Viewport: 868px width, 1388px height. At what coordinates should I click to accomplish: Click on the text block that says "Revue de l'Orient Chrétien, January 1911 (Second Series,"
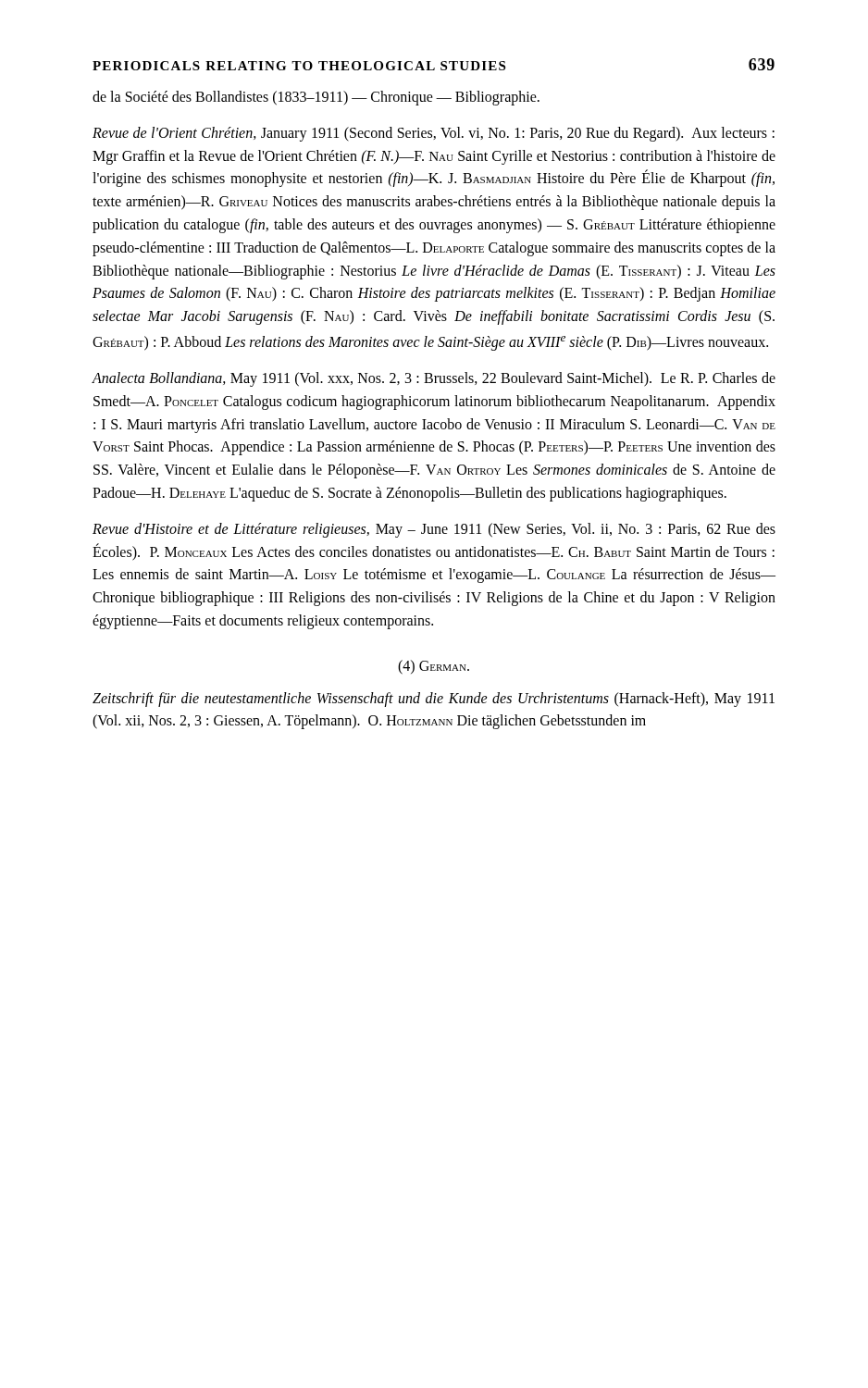point(434,238)
